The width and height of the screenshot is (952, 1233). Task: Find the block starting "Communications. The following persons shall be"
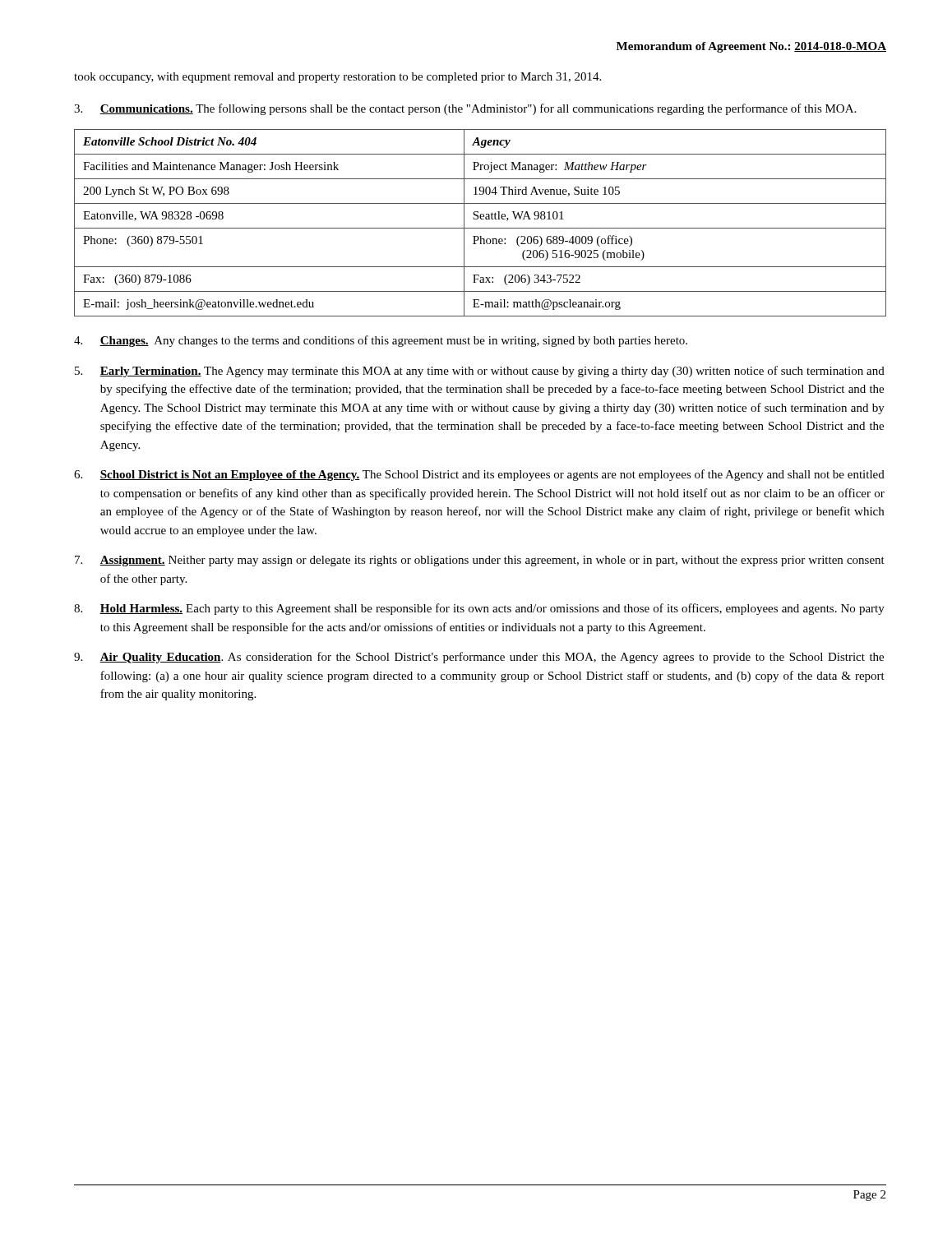[479, 109]
